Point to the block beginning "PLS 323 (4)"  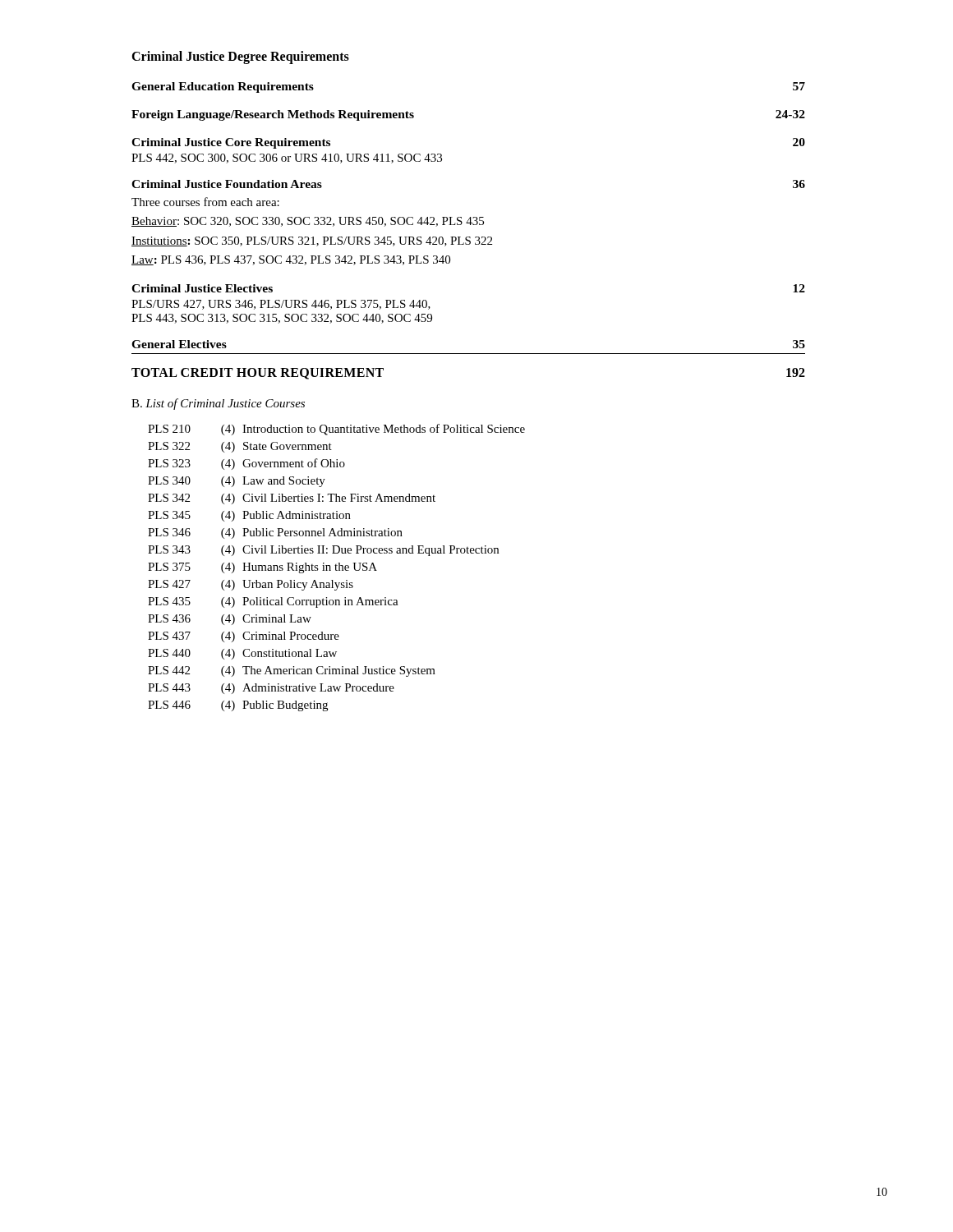pos(246,464)
